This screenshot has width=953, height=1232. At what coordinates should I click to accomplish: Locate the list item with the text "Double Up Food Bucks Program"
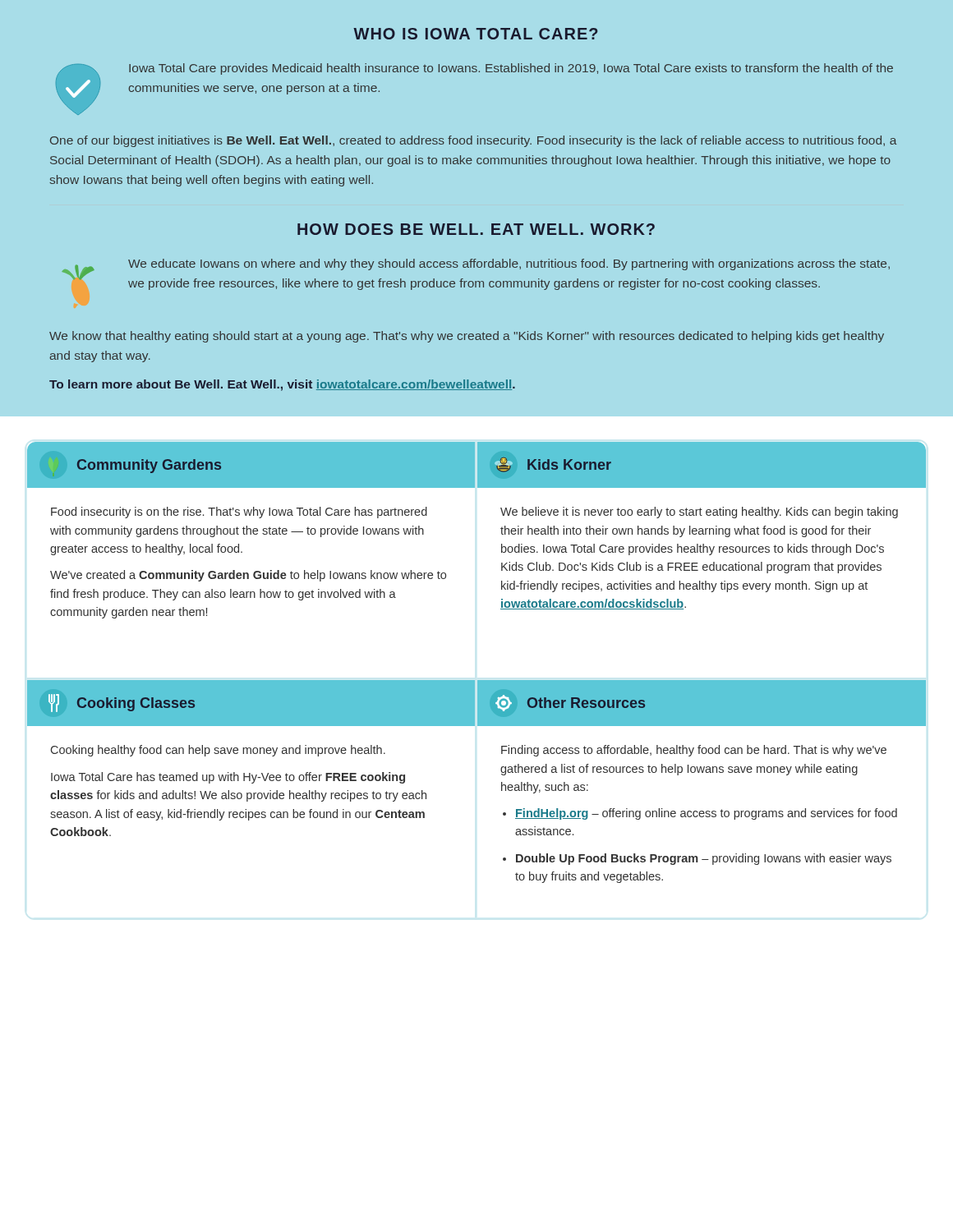pos(703,868)
